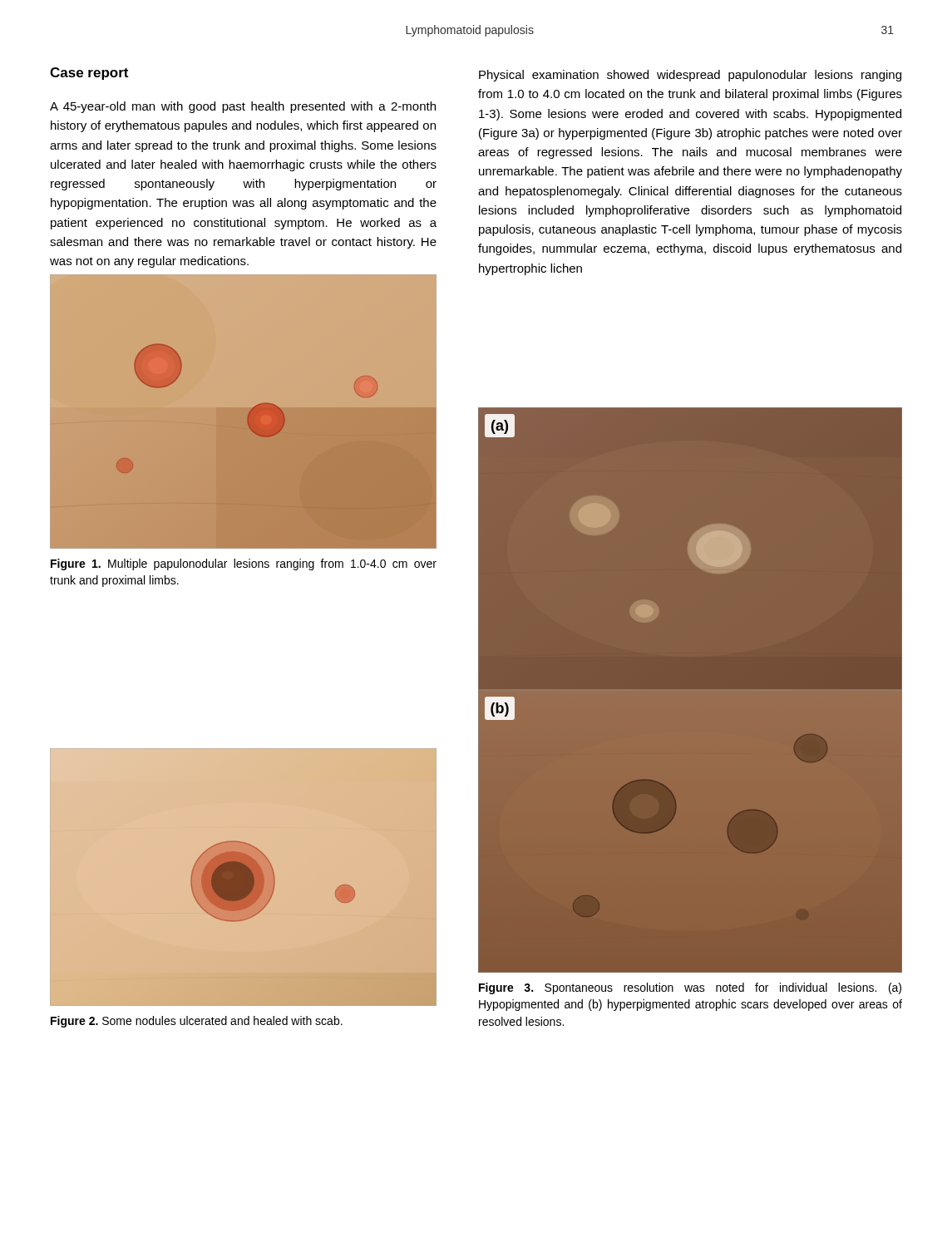
Task: Locate the region starting "A 45-year-old man with good past health presented"
Action: (x=243, y=183)
